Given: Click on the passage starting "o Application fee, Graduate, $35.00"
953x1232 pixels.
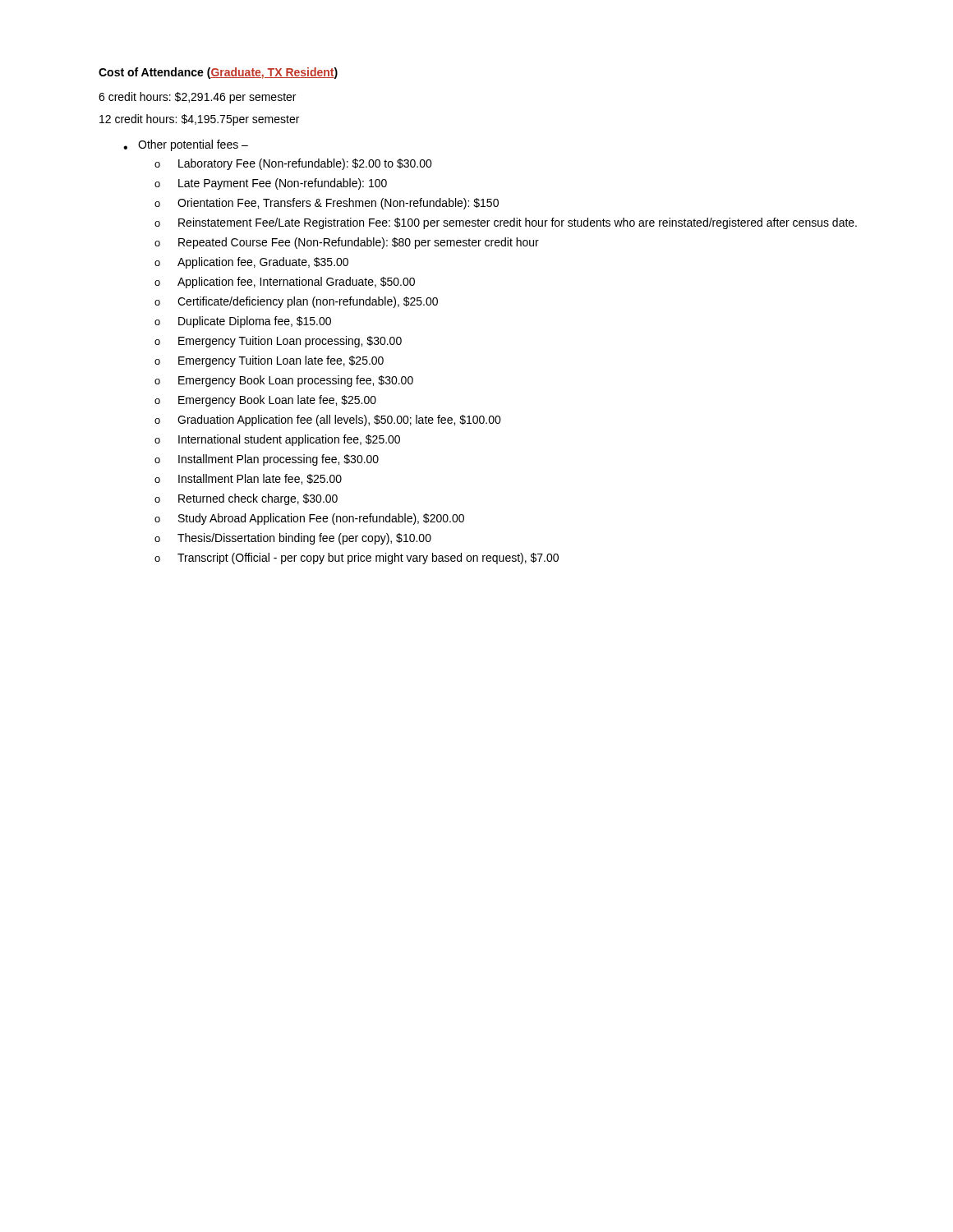Looking at the screenshot, I should [x=251, y=263].
